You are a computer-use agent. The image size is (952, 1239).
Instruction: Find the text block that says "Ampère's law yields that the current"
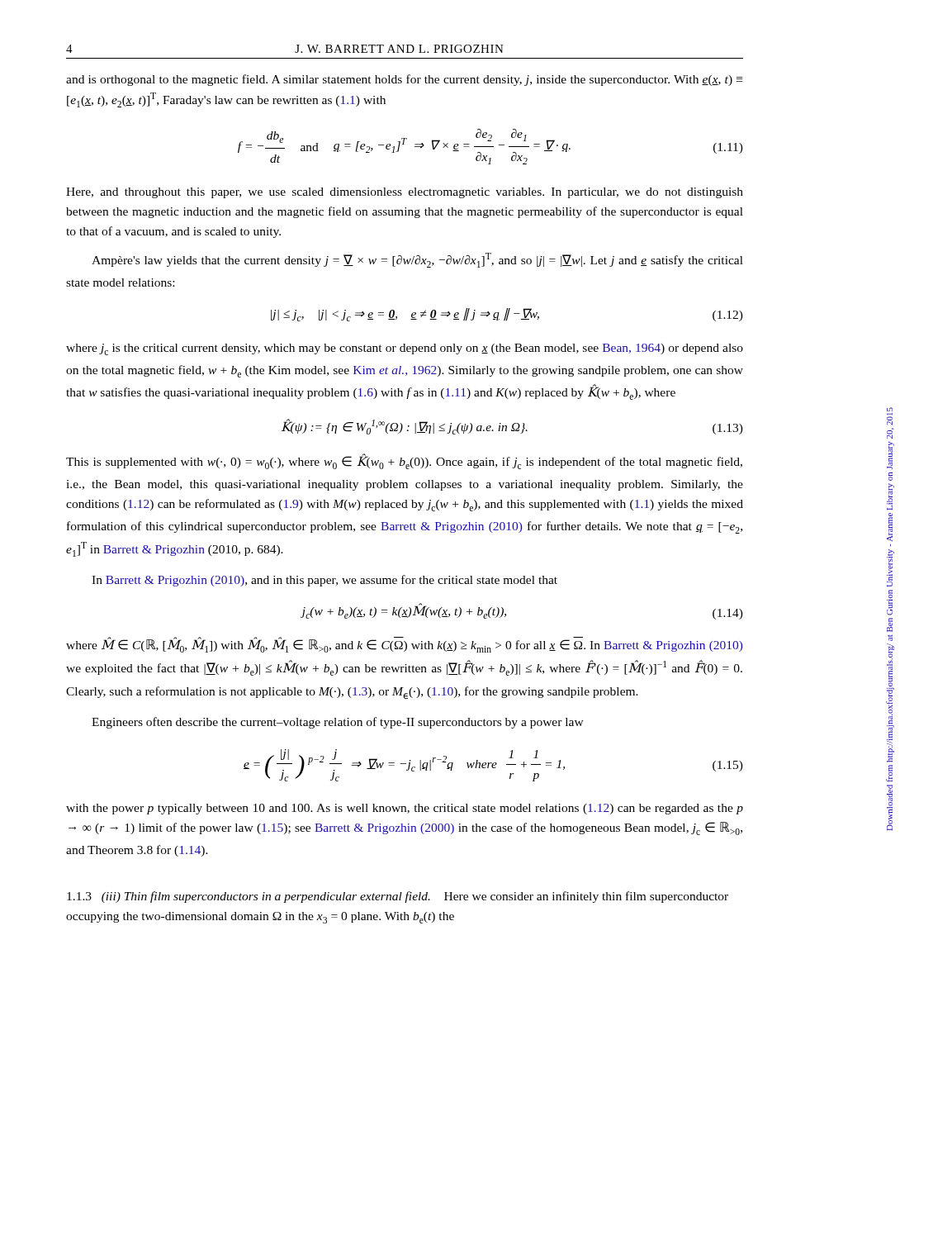(405, 270)
